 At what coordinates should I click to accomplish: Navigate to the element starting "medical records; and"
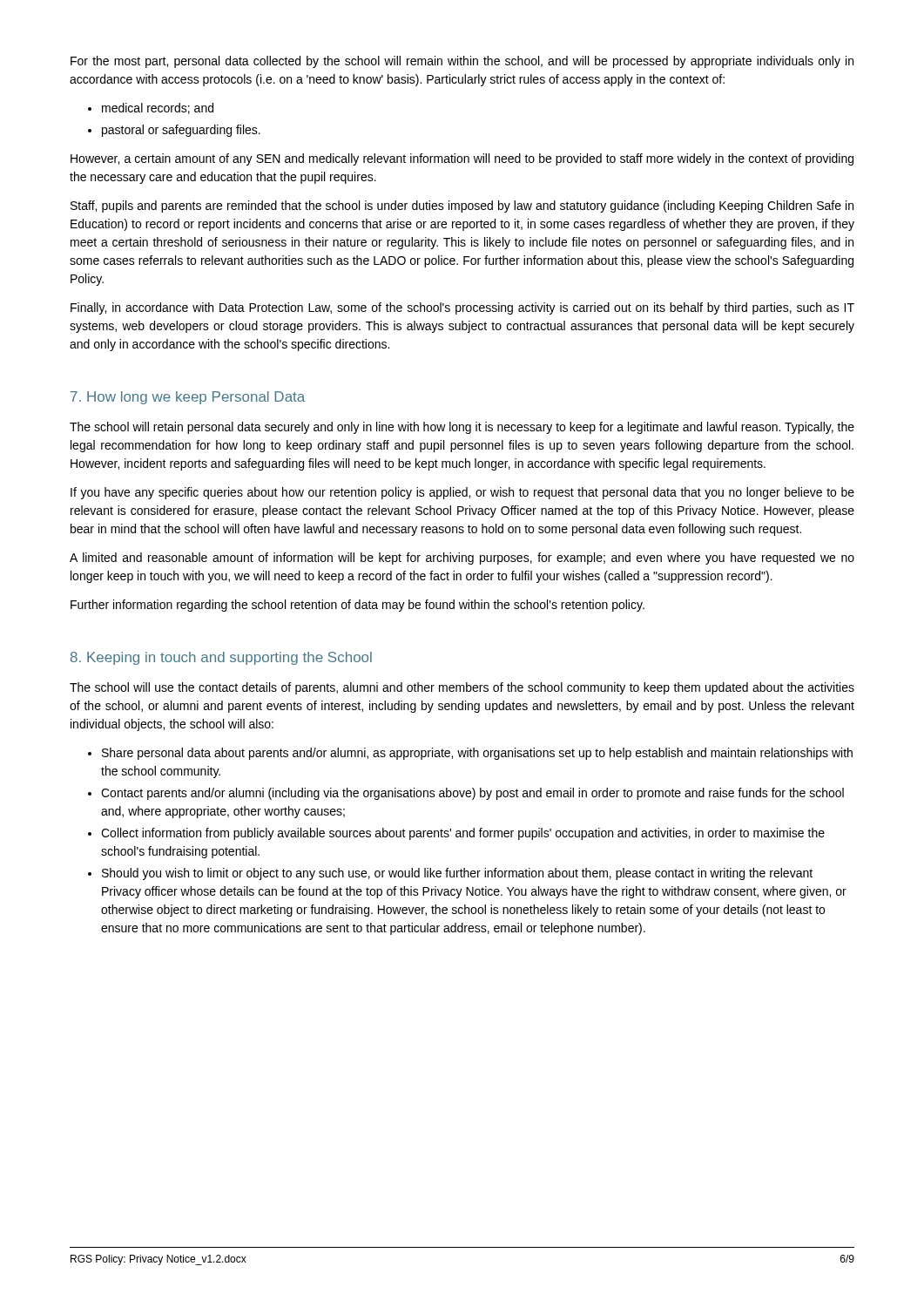point(158,108)
